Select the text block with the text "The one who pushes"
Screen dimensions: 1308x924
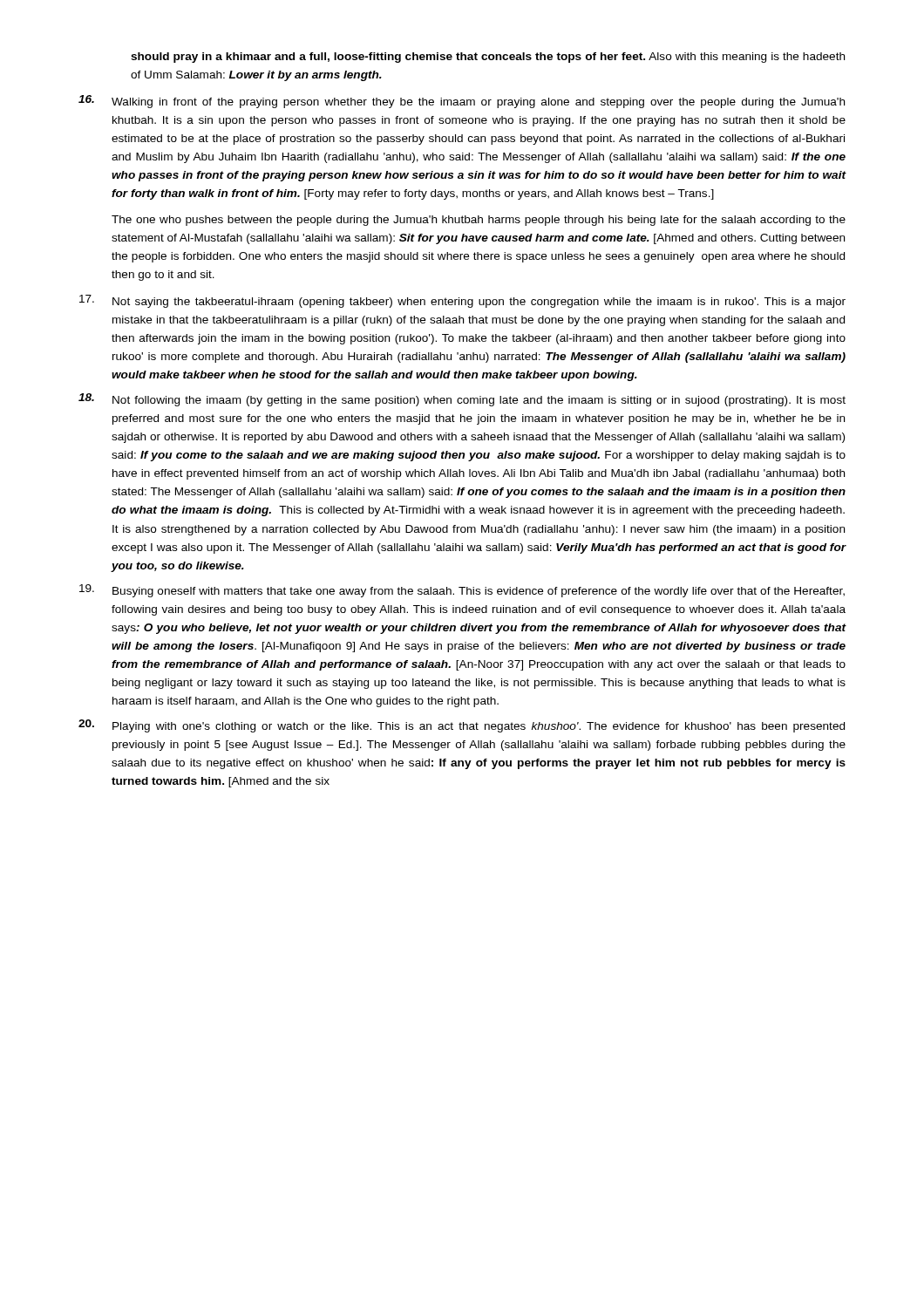479,246
